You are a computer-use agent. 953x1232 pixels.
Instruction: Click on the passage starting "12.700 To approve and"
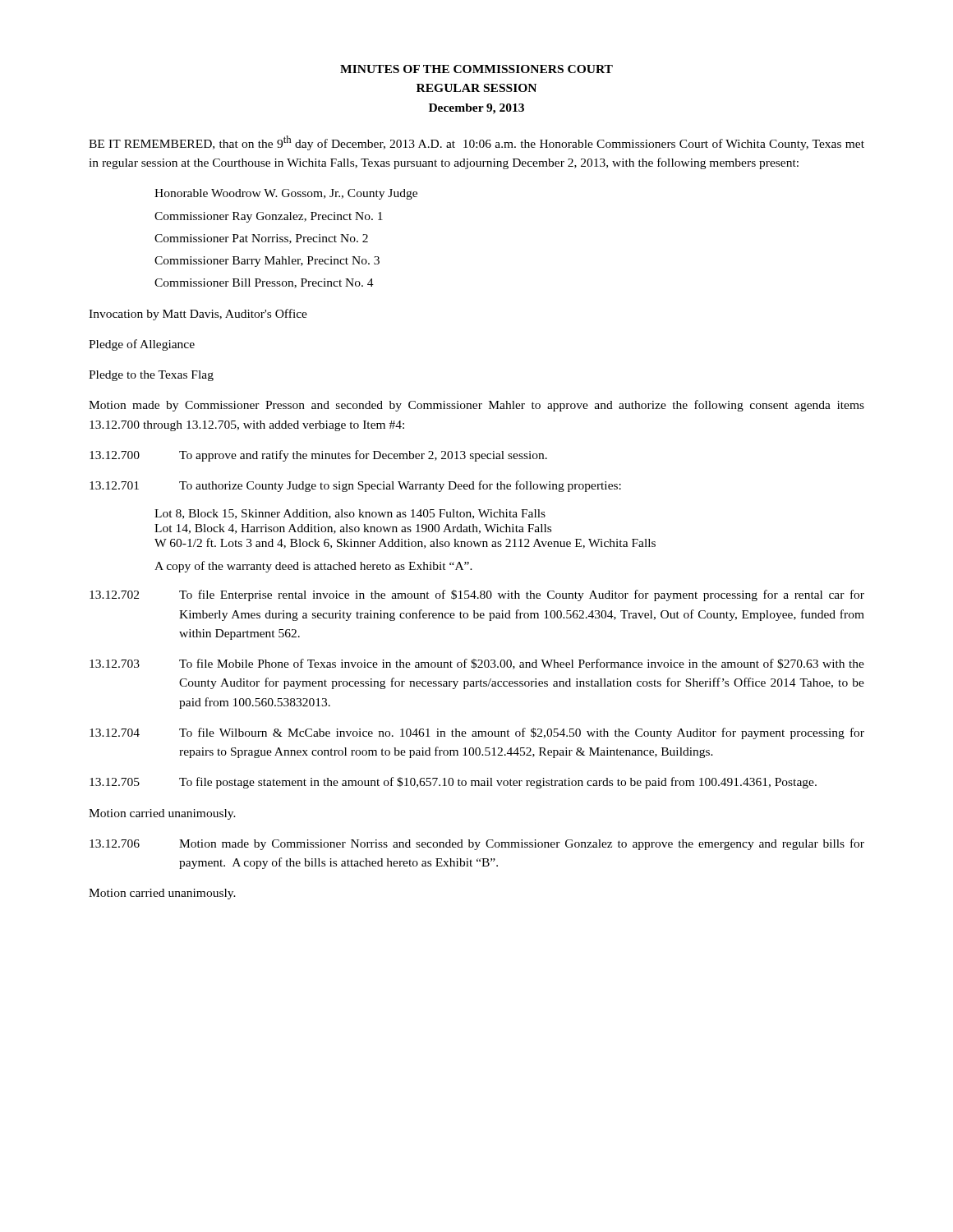pos(476,455)
